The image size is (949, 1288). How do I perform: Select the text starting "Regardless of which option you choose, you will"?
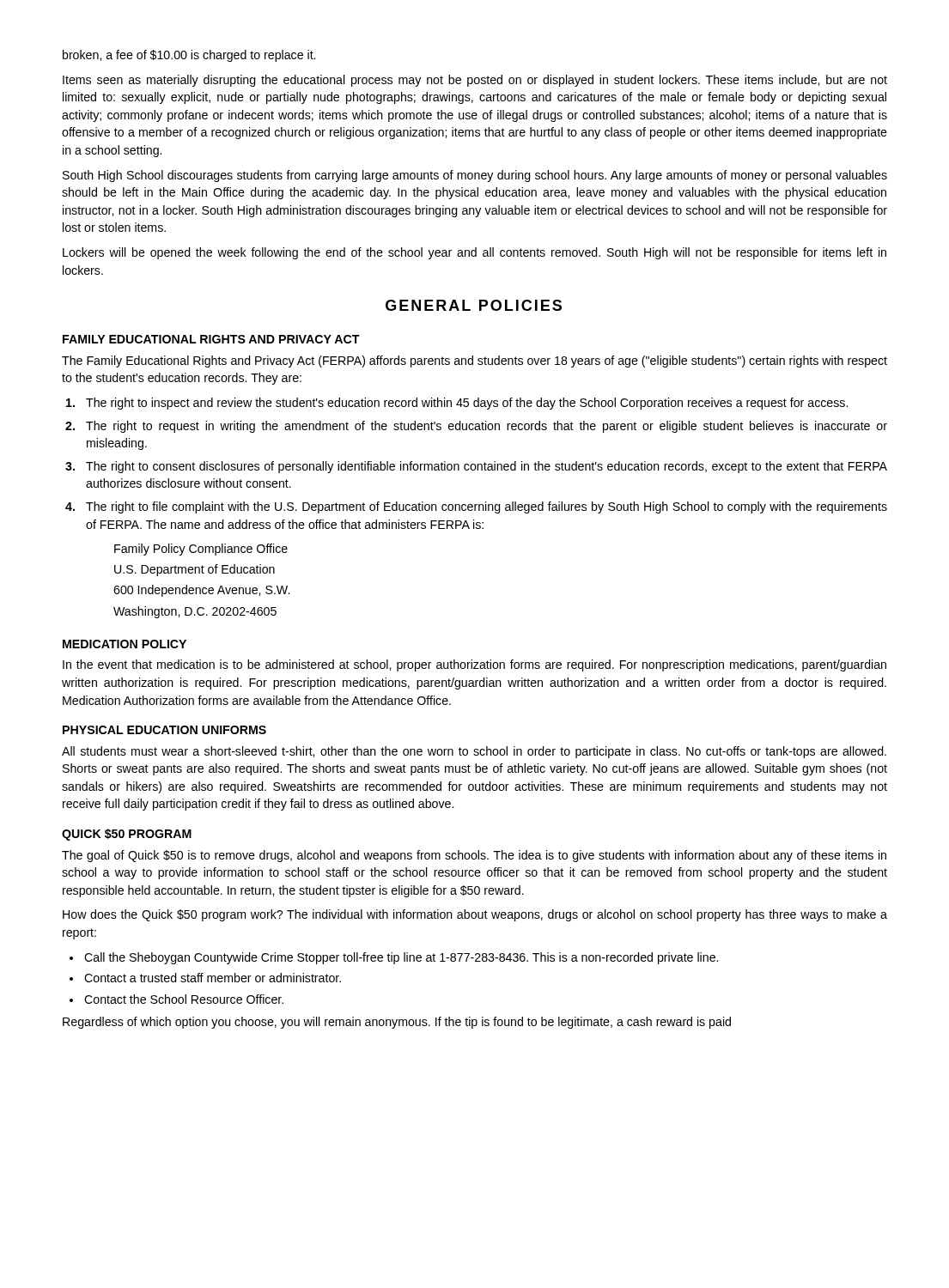[397, 1022]
